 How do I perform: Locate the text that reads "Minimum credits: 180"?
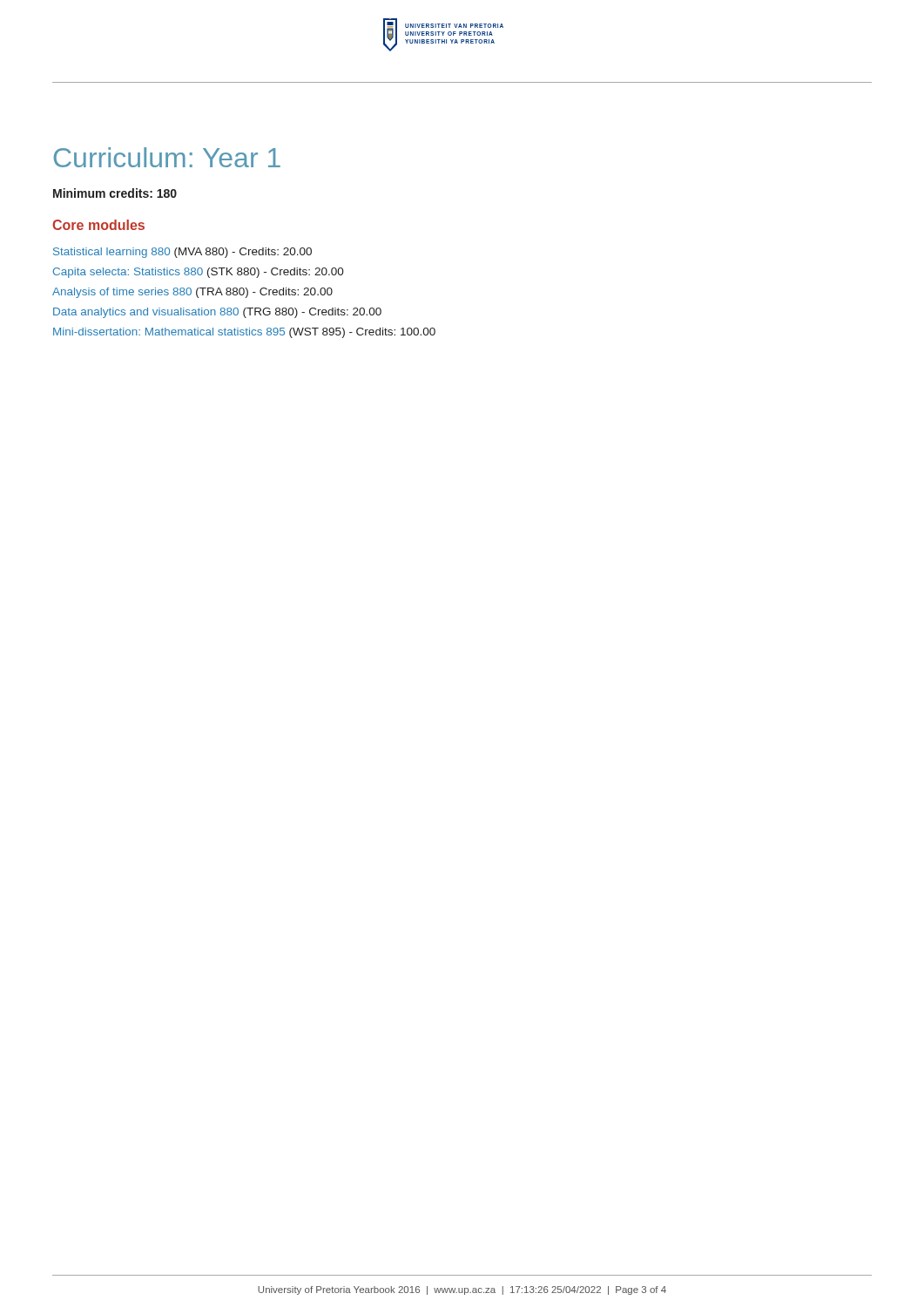point(115,193)
